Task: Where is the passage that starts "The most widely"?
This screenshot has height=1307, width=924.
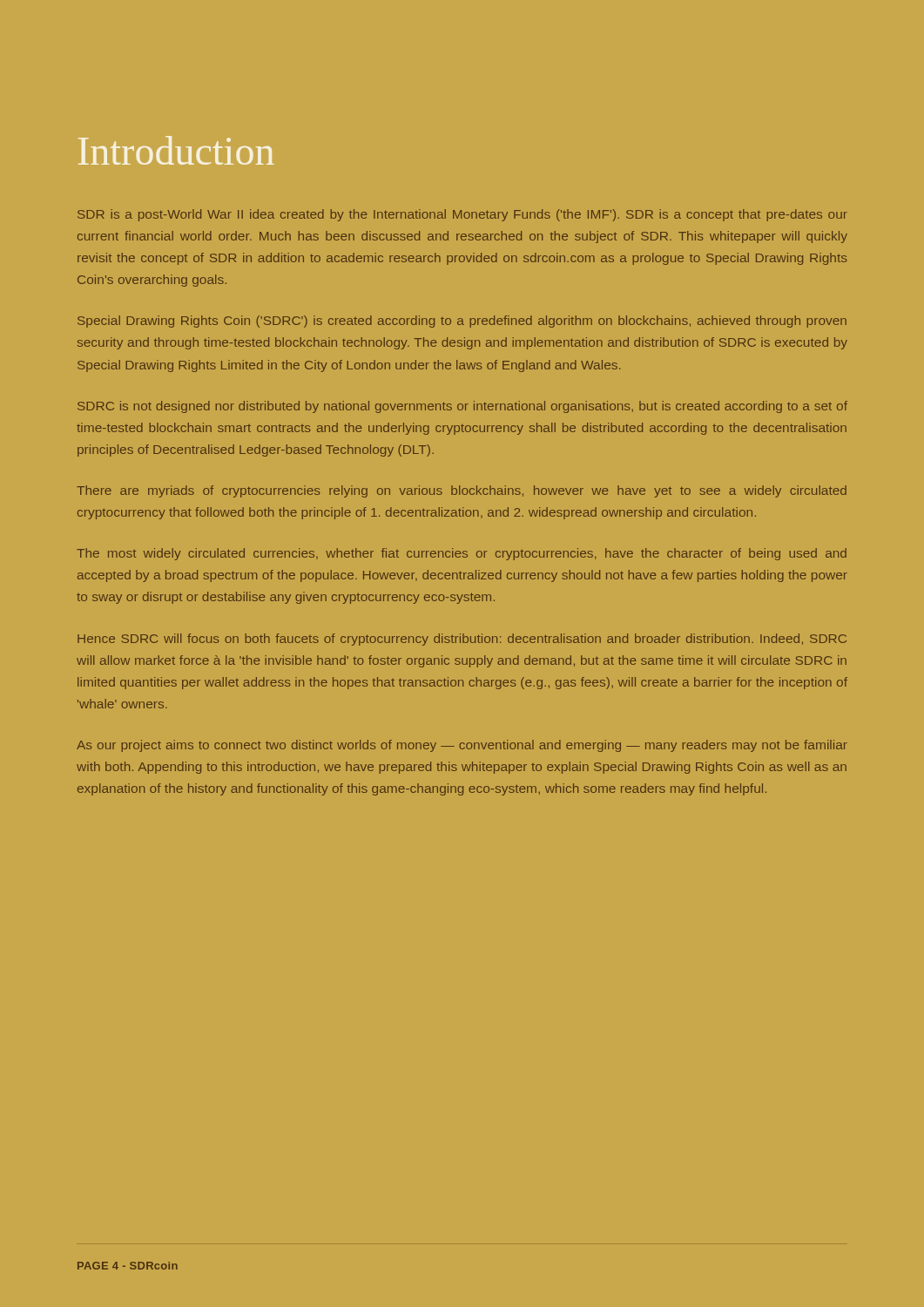Action: click(462, 575)
